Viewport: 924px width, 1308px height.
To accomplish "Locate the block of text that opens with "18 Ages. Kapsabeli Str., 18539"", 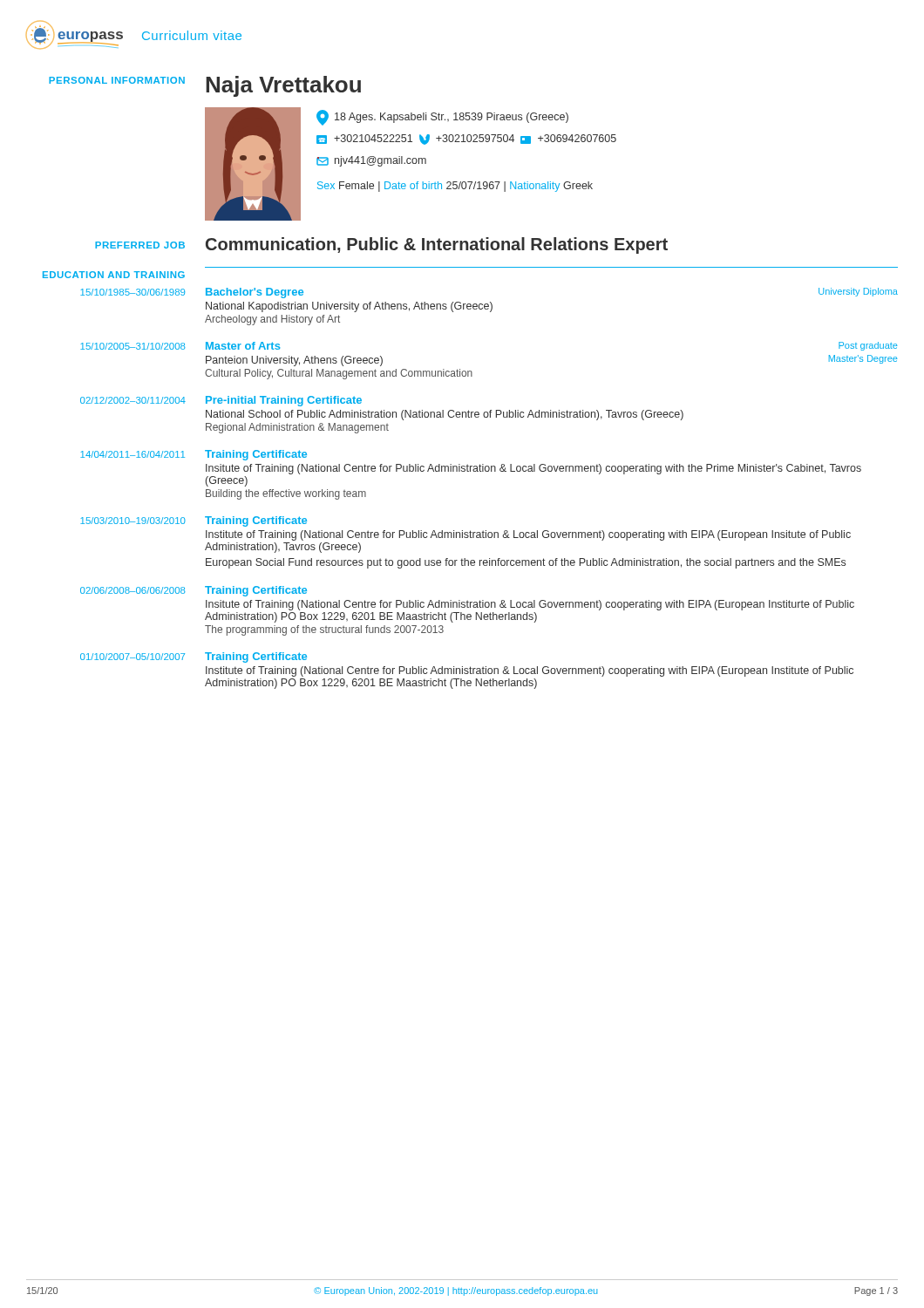I will click(466, 152).
